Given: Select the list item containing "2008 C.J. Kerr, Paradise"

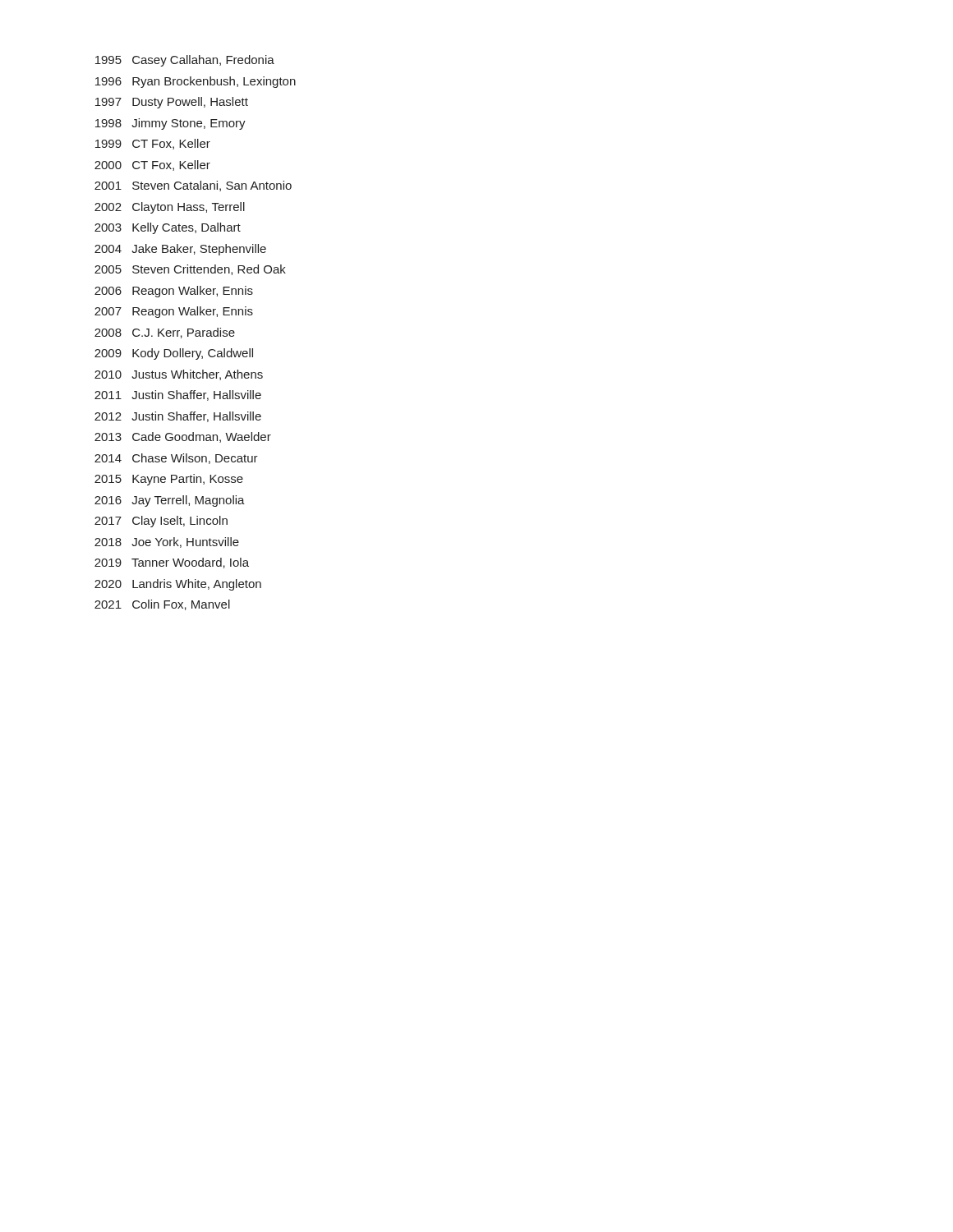Looking at the screenshot, I should (163, 332).
